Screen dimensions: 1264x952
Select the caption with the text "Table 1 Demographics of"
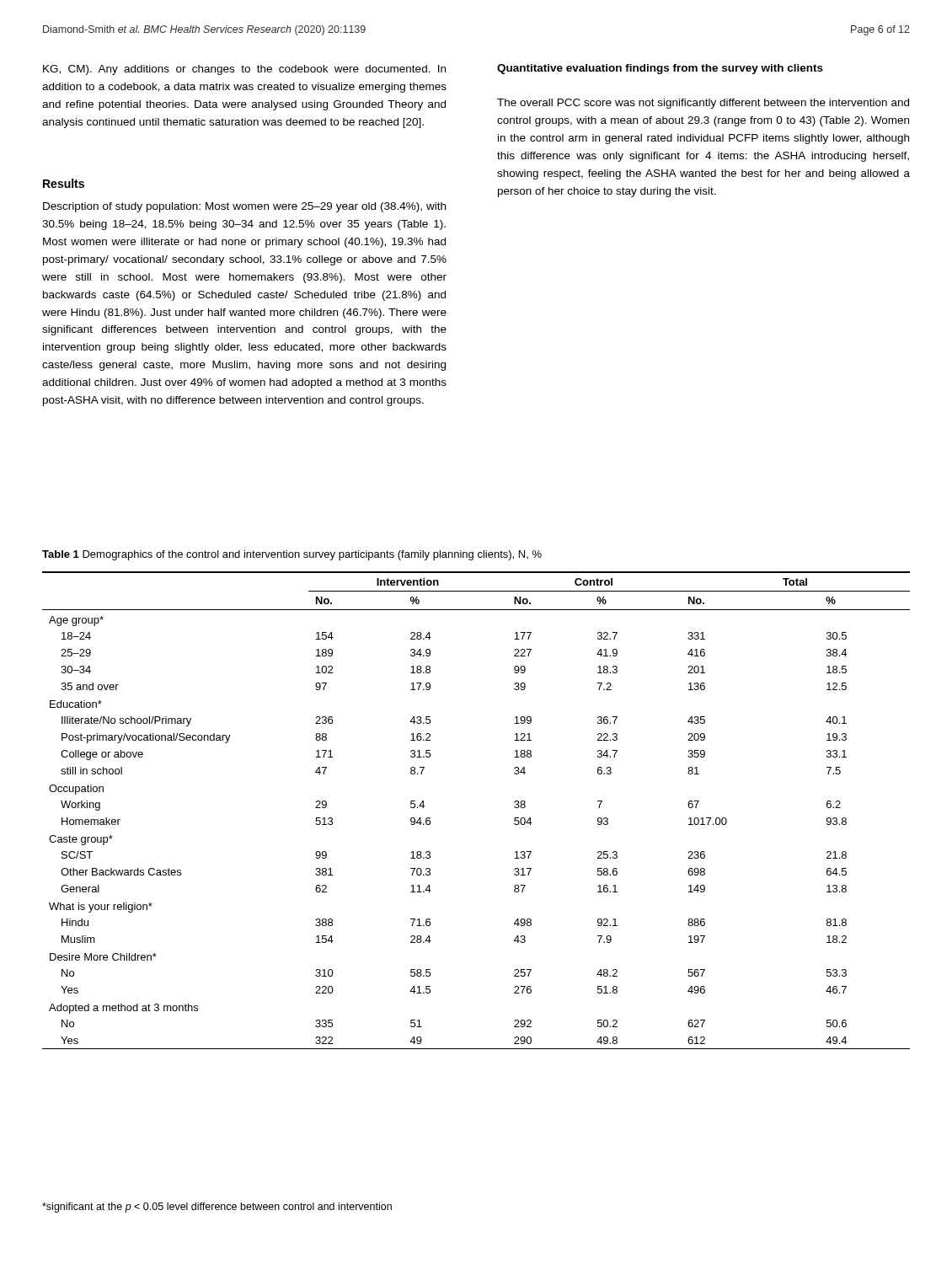point(292,554)
